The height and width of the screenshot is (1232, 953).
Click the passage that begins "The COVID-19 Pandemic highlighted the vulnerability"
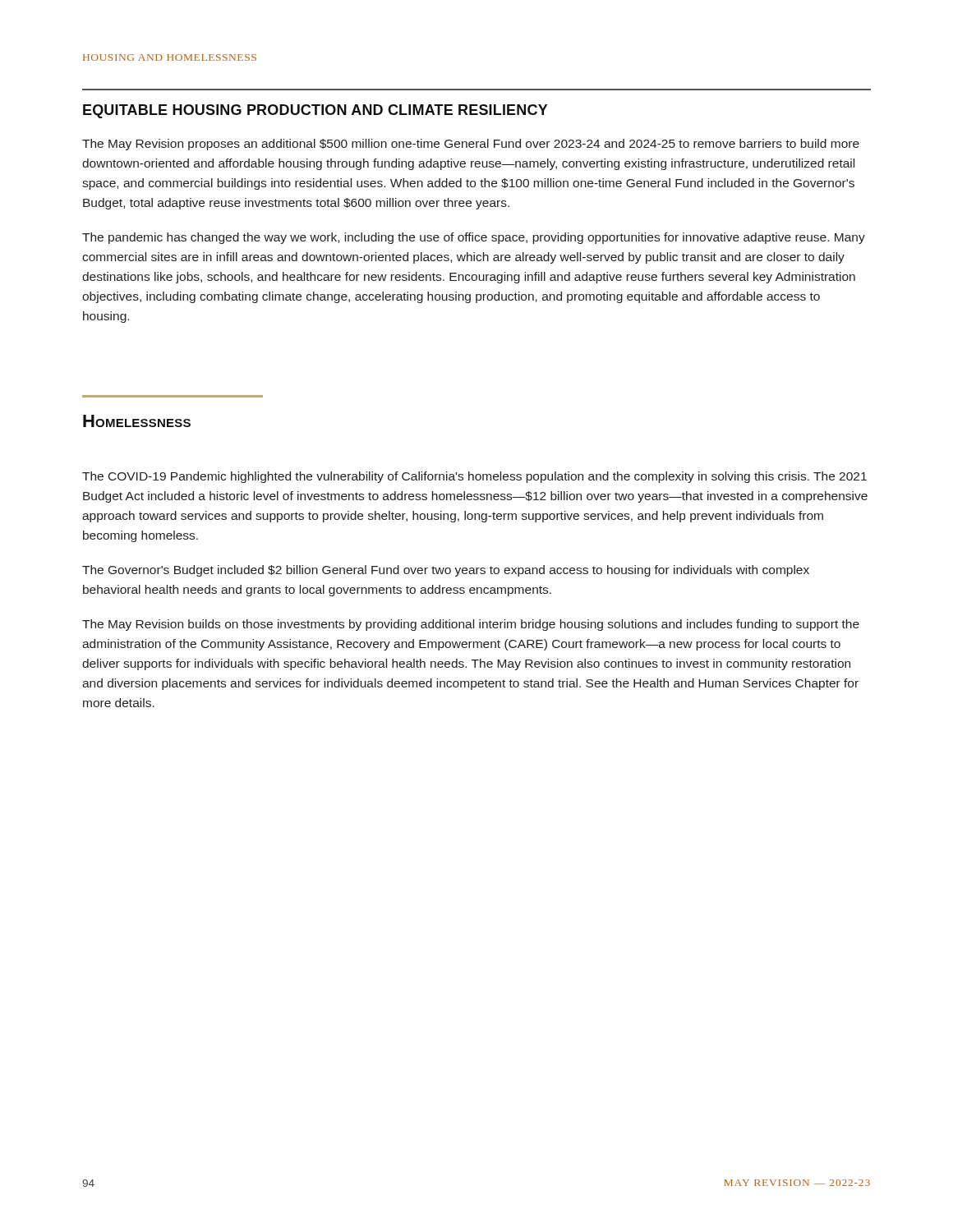(475, 506)
